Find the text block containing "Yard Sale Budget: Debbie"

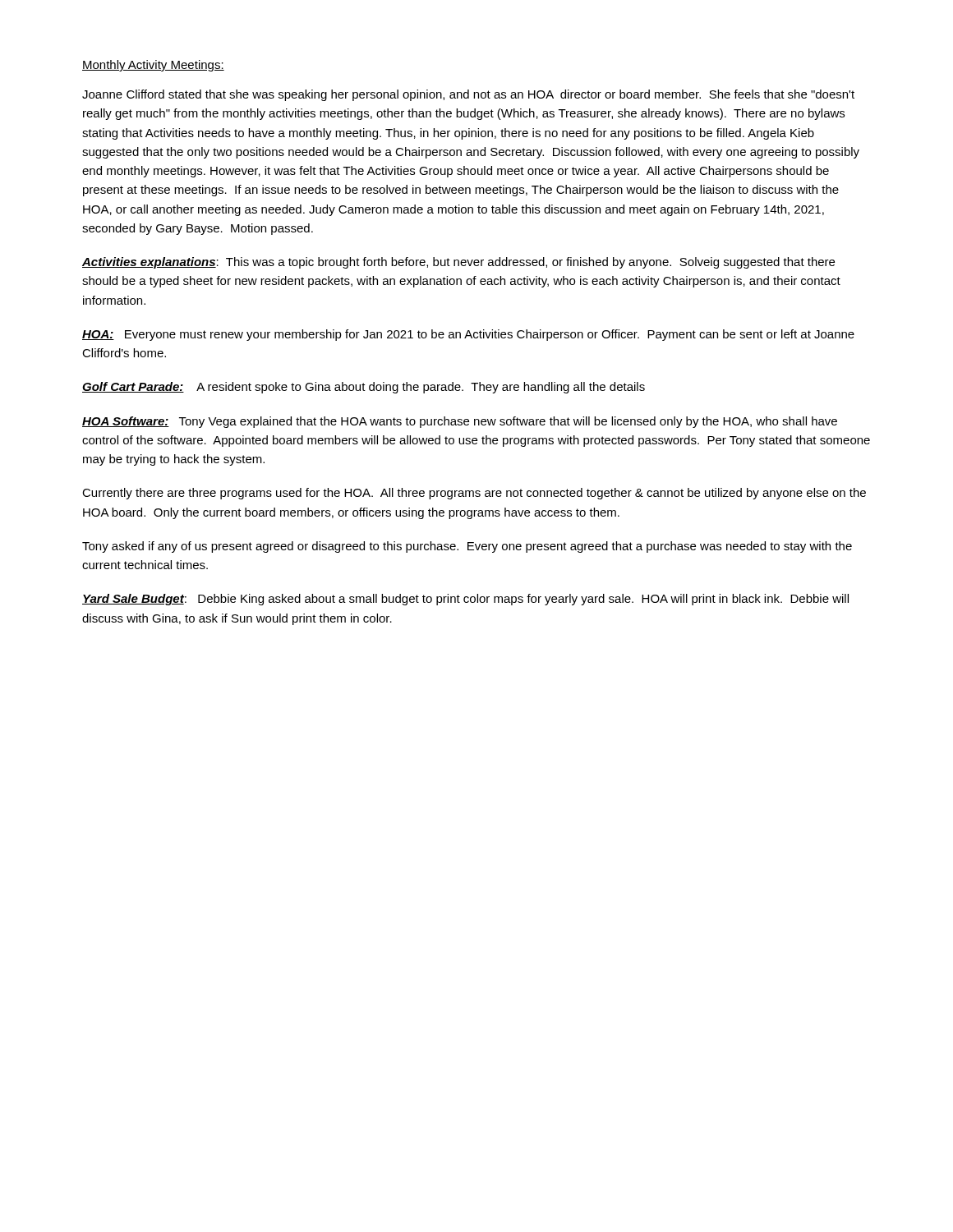pyautogui.click(x=466, y=608)
